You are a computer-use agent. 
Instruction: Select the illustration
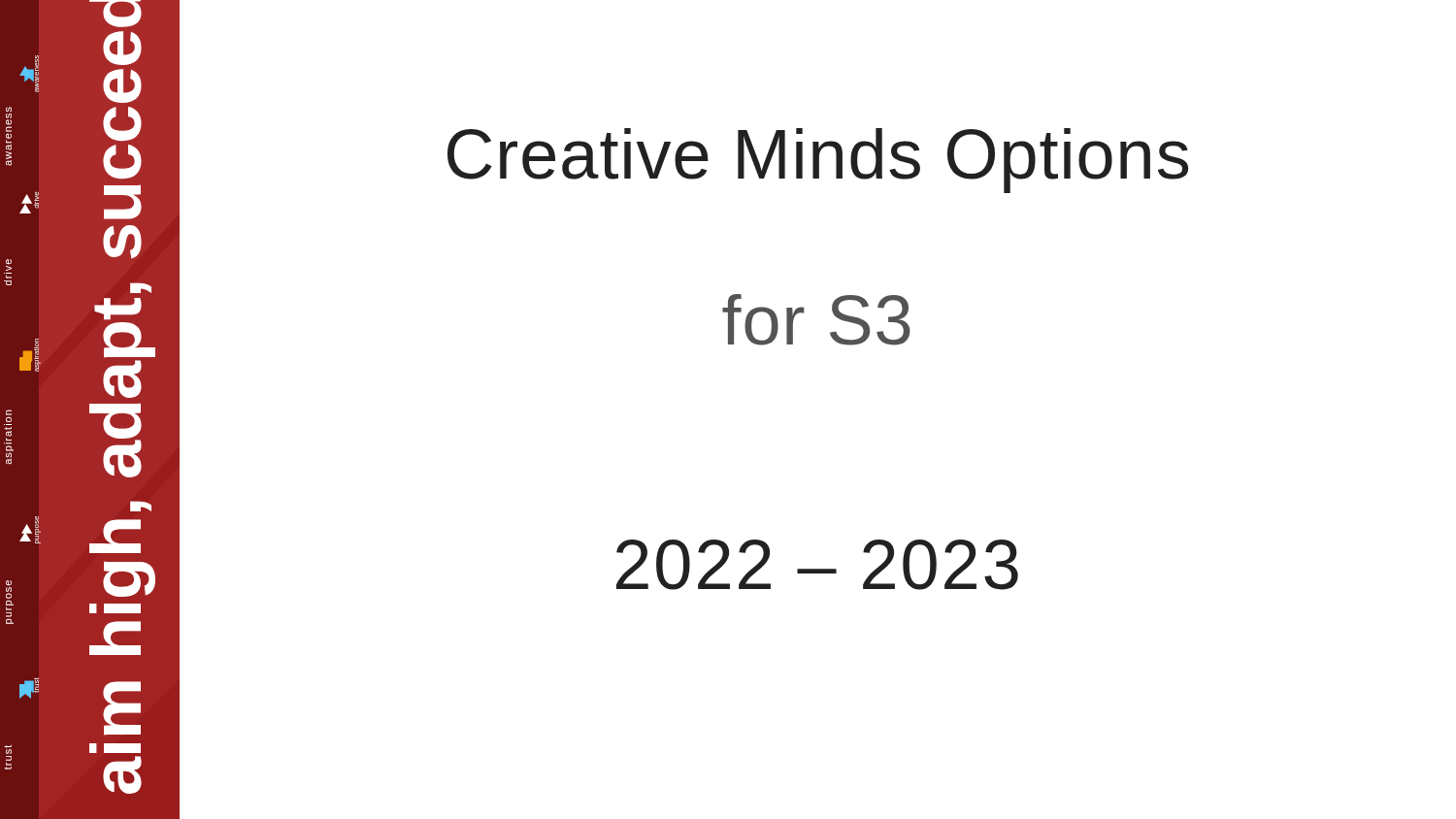pos(90,410)
